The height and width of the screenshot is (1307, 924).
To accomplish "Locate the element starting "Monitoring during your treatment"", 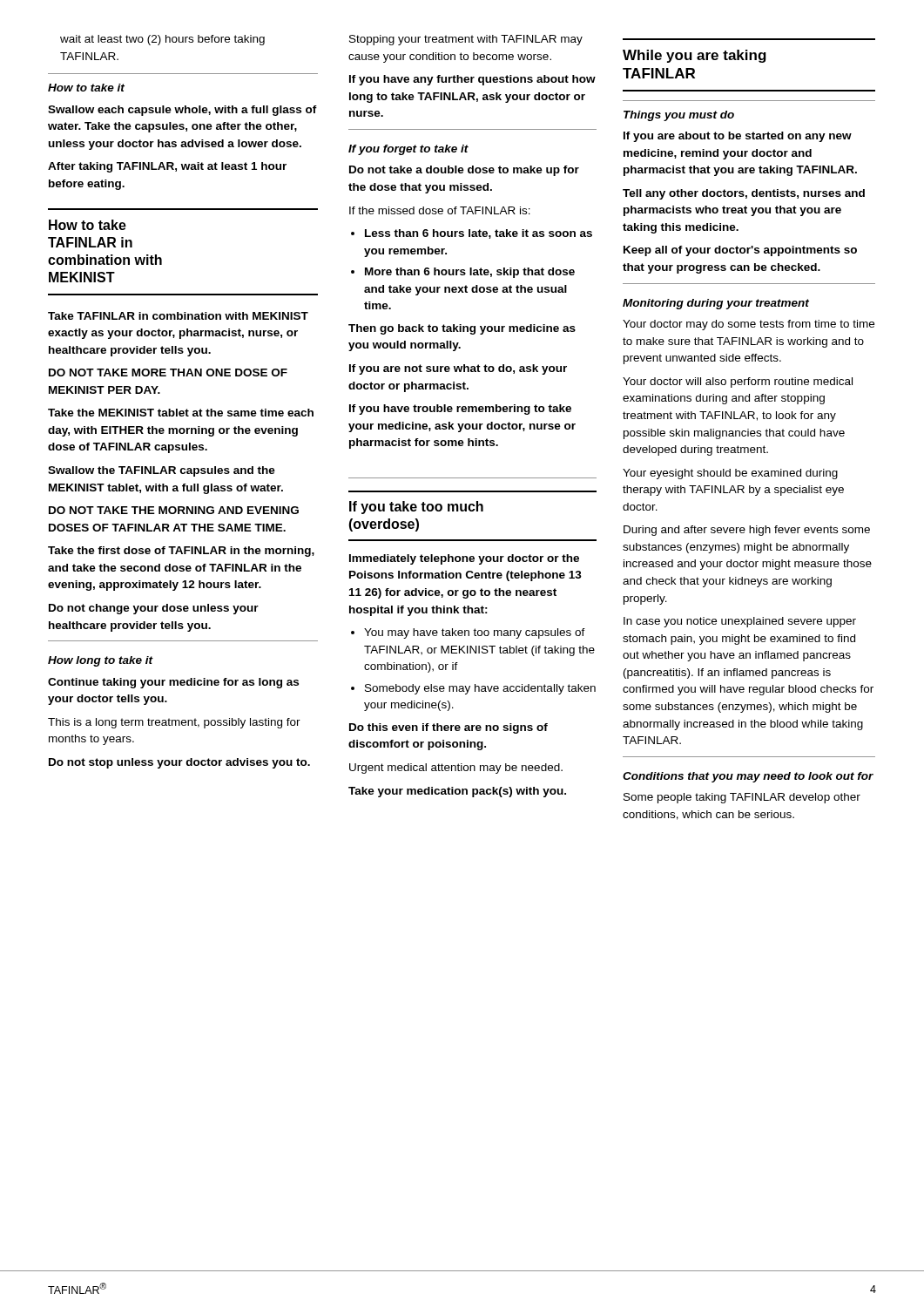I will click(x=749, y=303).
